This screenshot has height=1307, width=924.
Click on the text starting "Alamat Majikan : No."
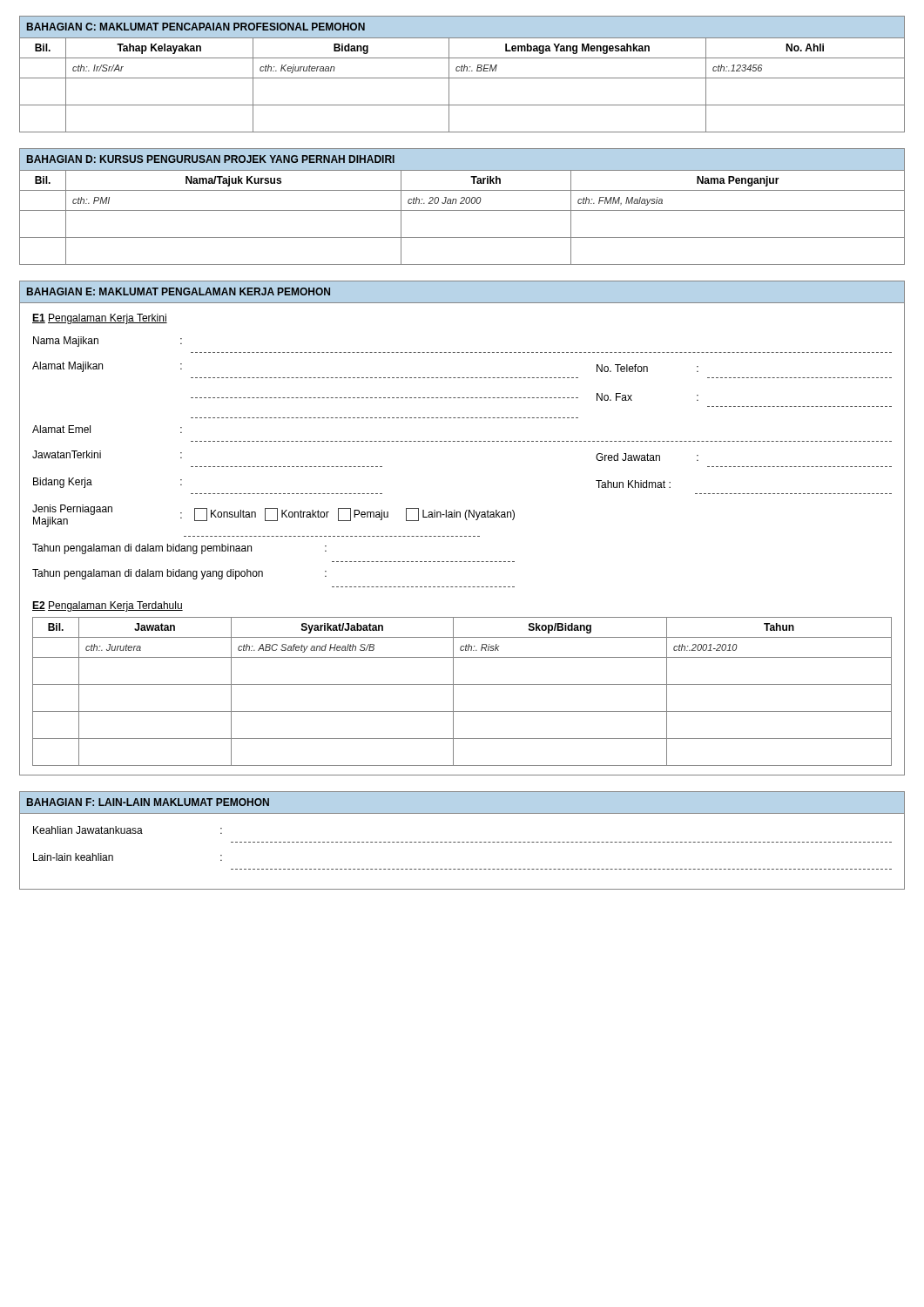tap(462, 388)
